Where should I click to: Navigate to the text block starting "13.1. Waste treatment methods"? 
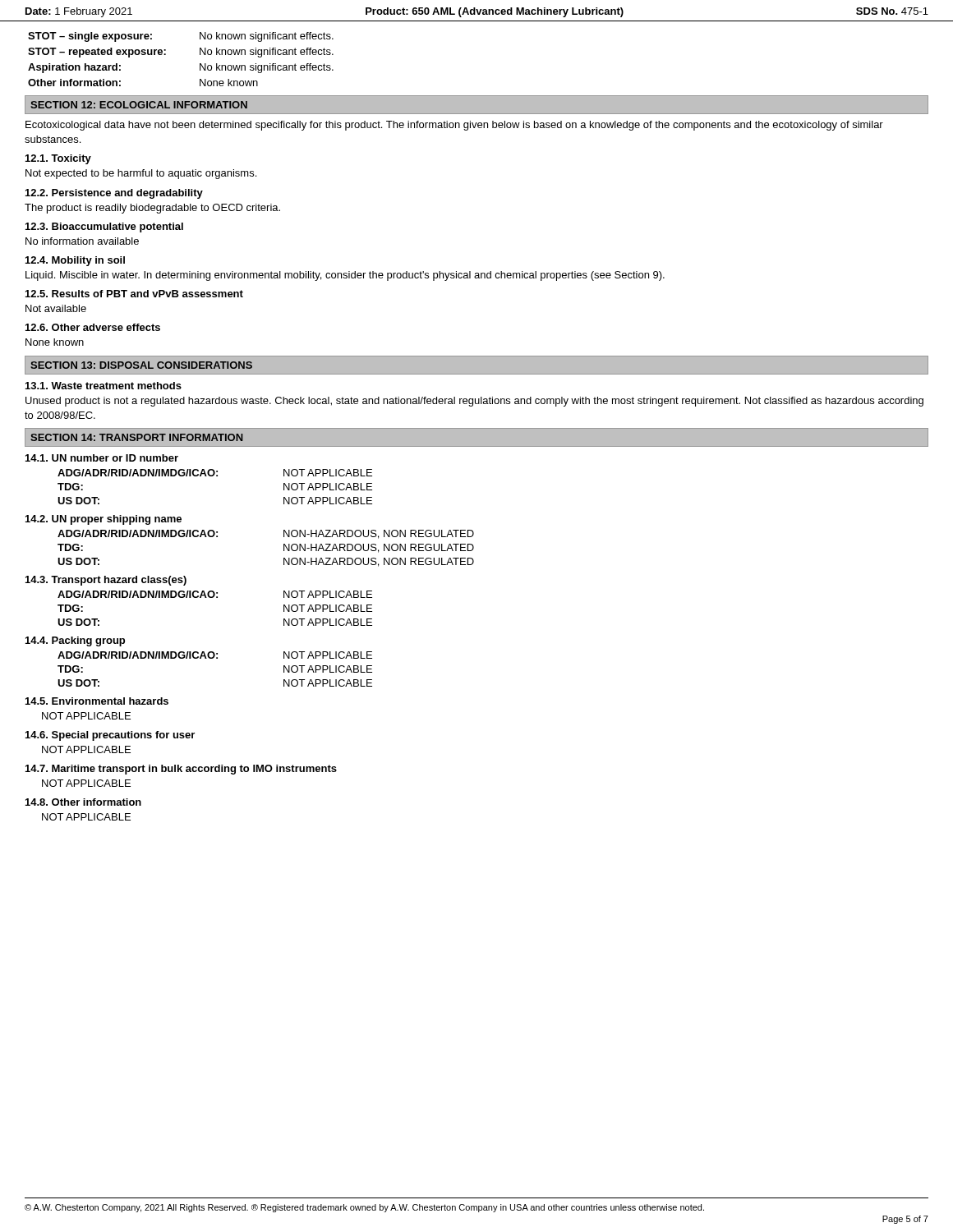tap(103, 385)
